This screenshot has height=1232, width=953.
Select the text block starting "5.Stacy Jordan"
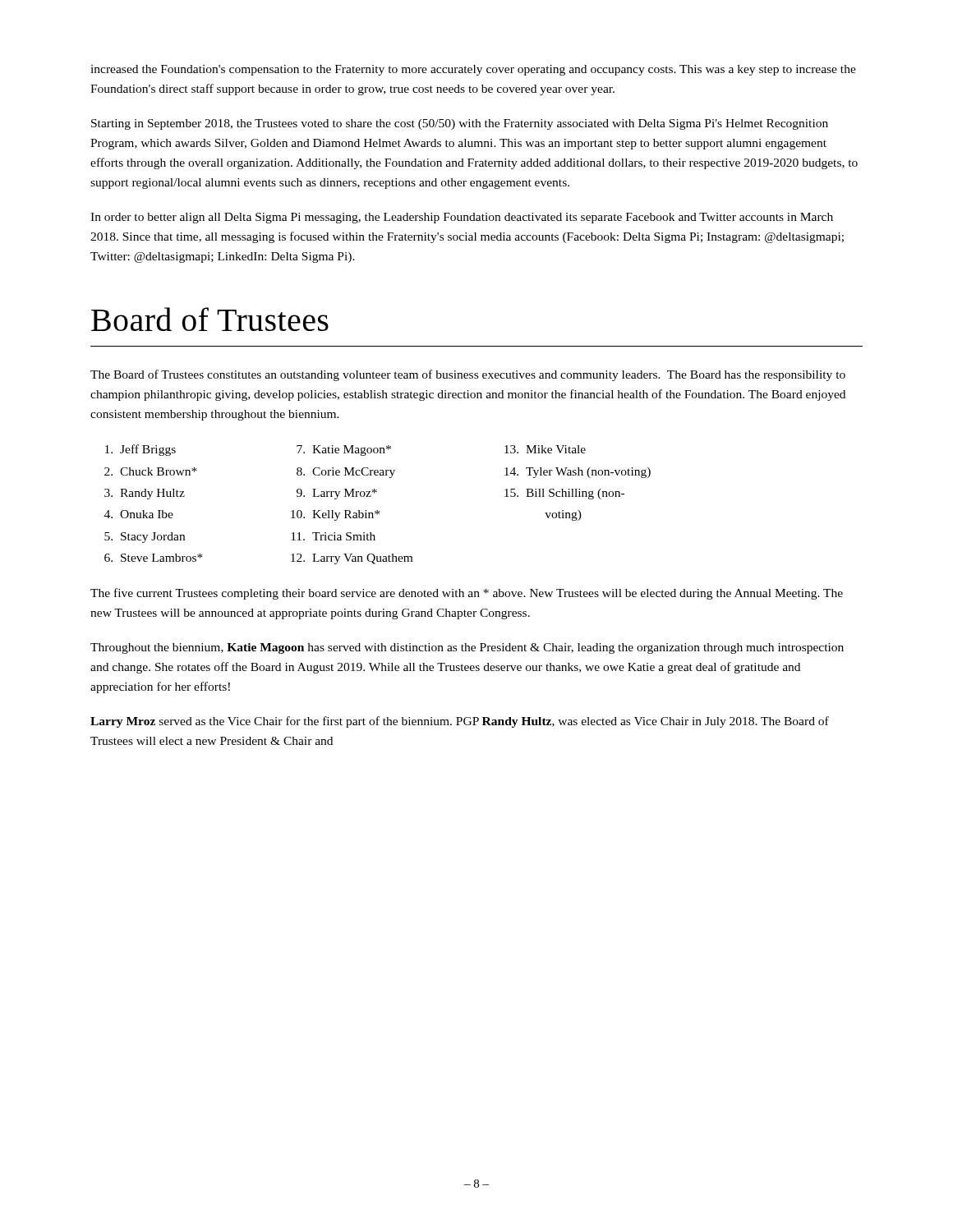tap(138, 536)
